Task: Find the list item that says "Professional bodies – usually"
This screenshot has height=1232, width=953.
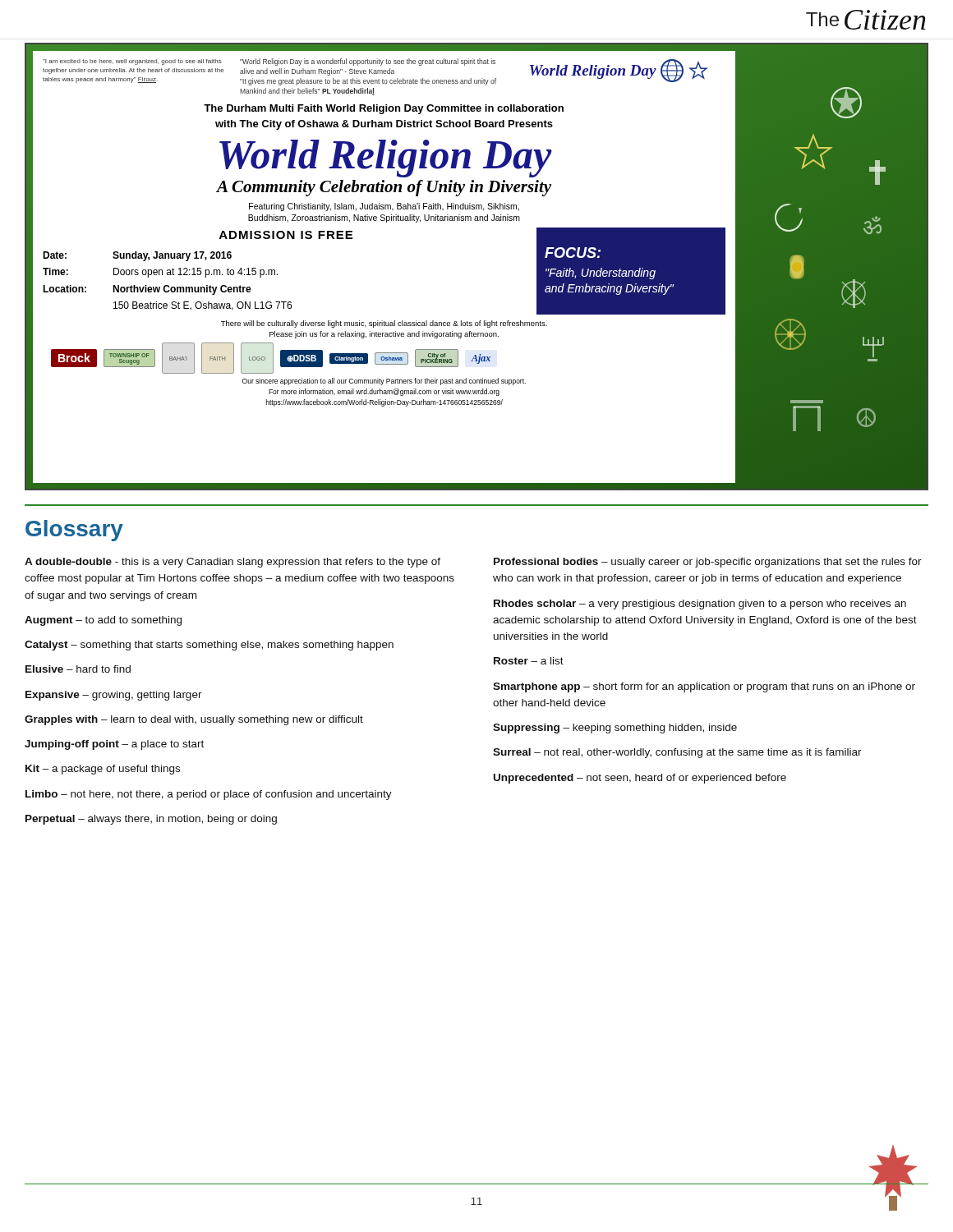Action: click(707, 570)
